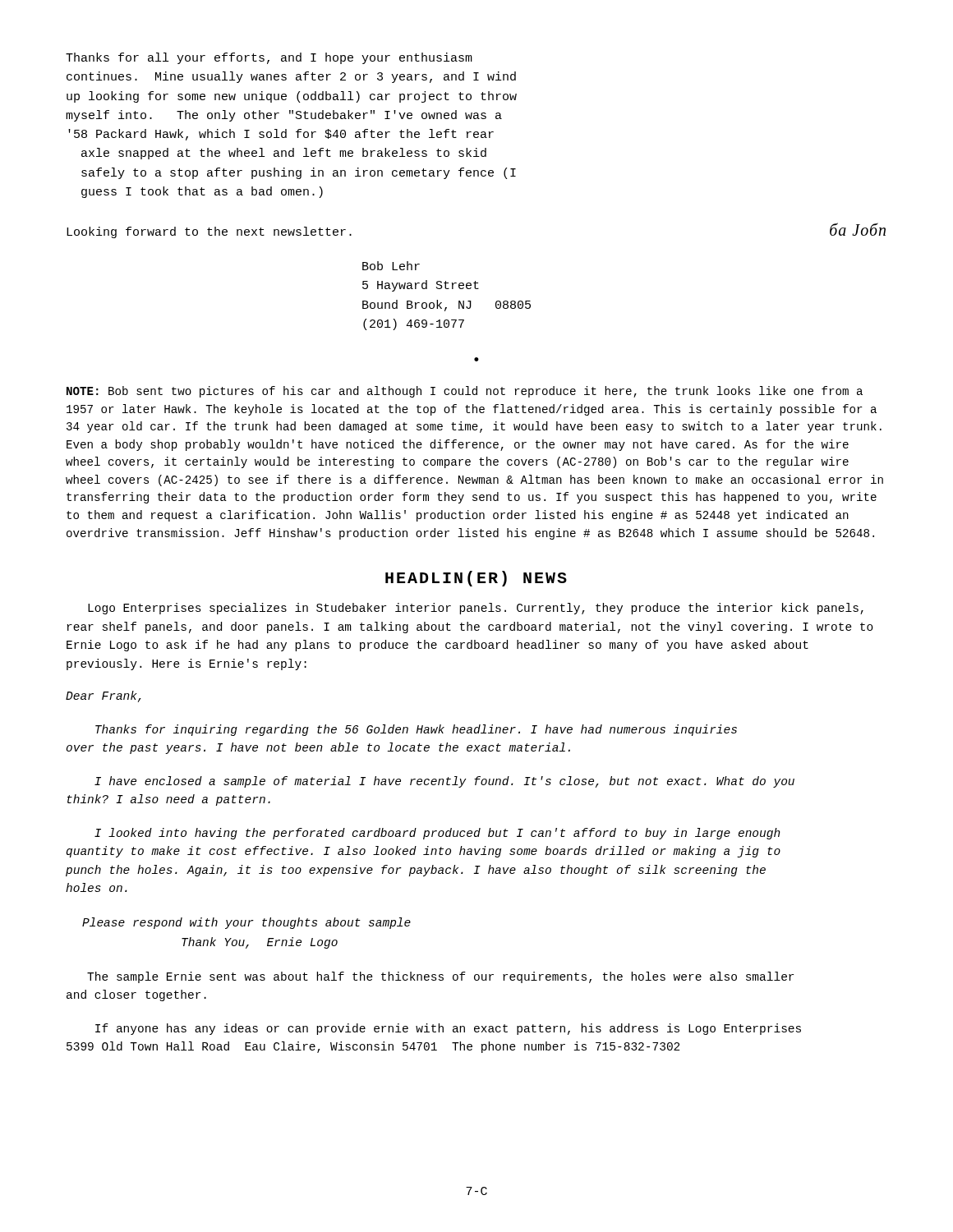Select a section header
Viewport: 953px width, 1232px height.
[x=476, y=579]
